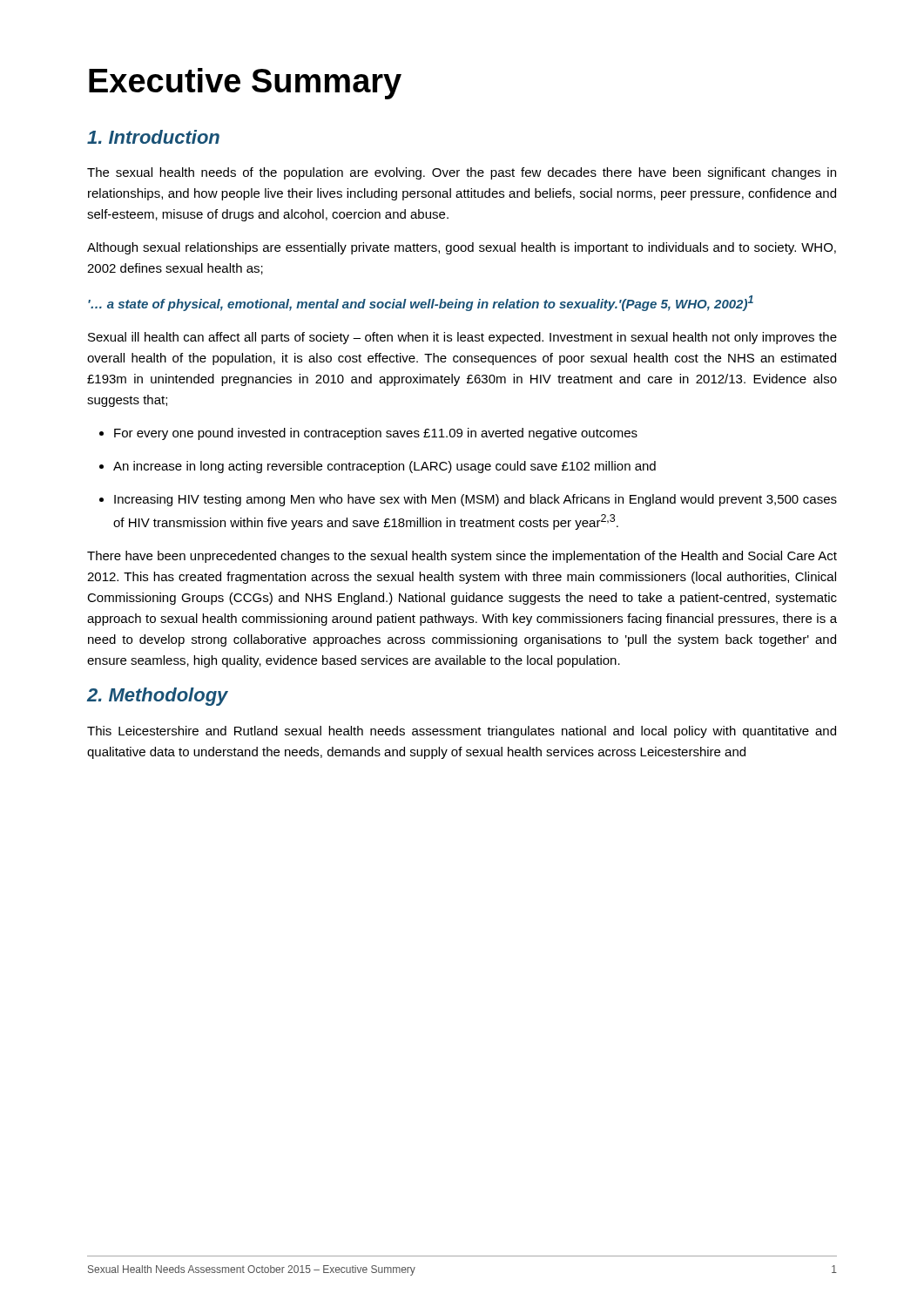
Task: Locate the block of text that opens with "'… a state of physical, emotional,"
Action: point(420,303)
